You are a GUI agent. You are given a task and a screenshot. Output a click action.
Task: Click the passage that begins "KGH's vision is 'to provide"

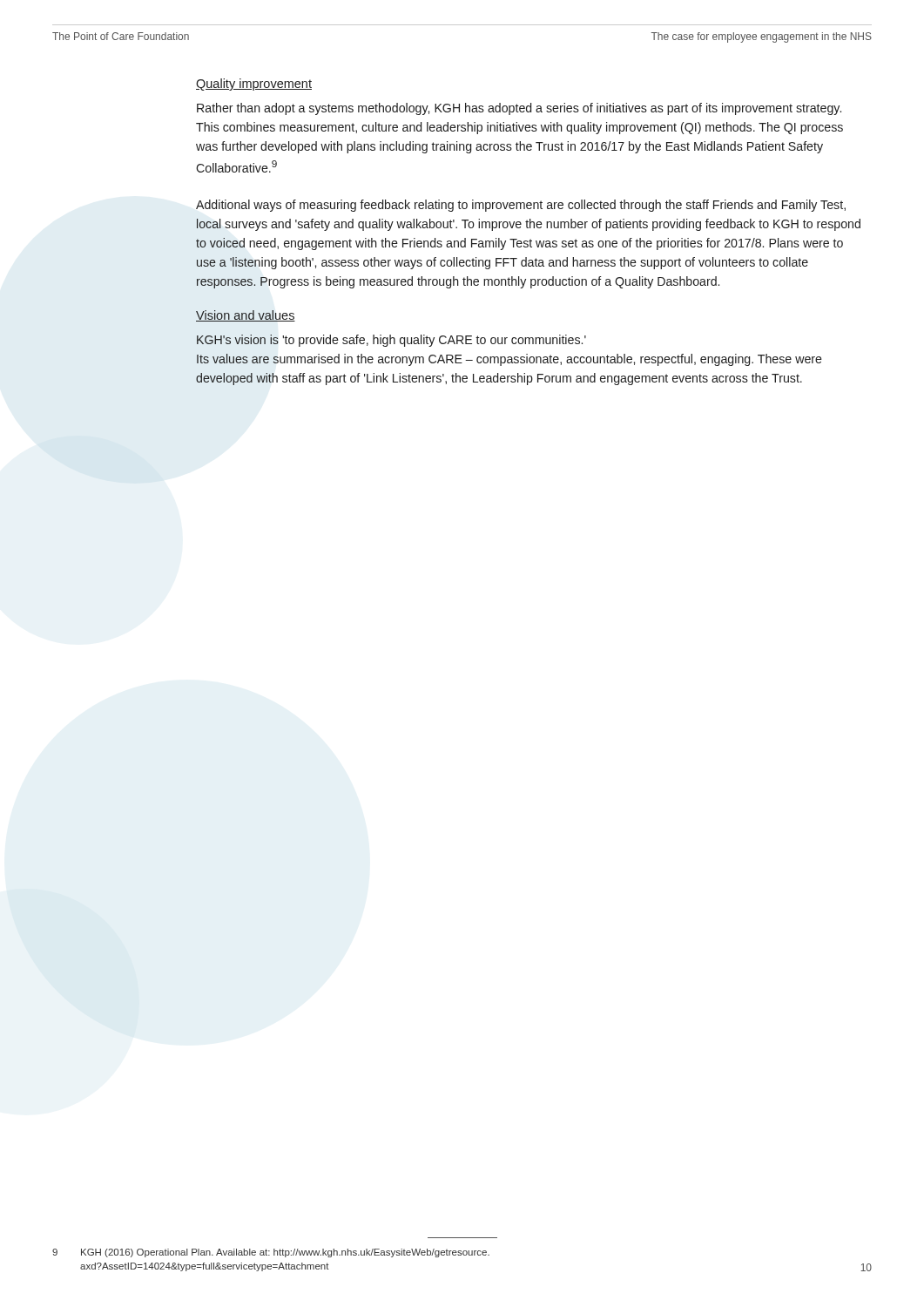click(x=509, y=359)
